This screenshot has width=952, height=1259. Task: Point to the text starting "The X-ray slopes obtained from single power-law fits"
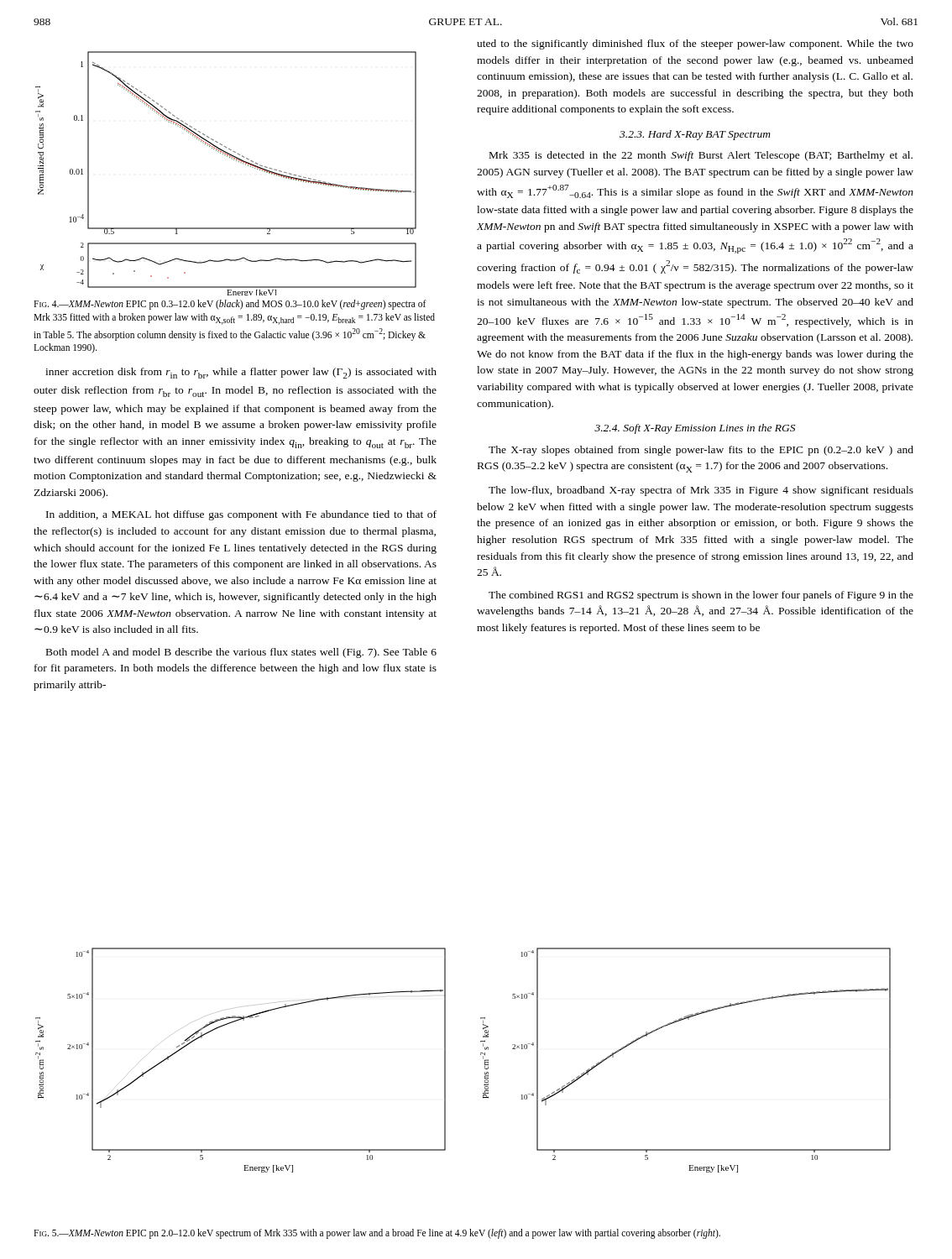[695, 538]
